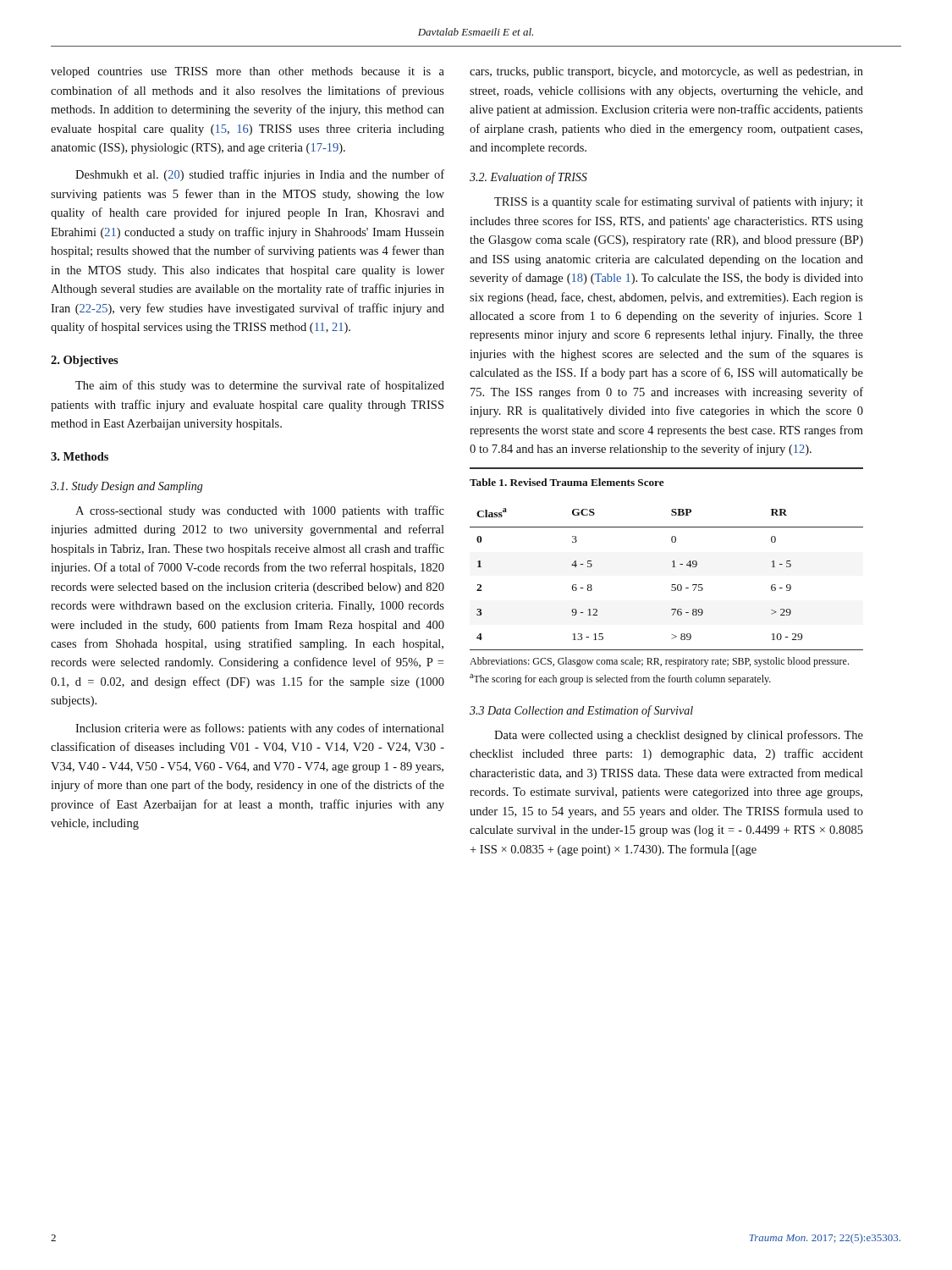Locate the footnote that reads "Abbreviations: GCS, Glasgow"
Viewport: 952px width, 1270px height.
[x=660, y=670]
